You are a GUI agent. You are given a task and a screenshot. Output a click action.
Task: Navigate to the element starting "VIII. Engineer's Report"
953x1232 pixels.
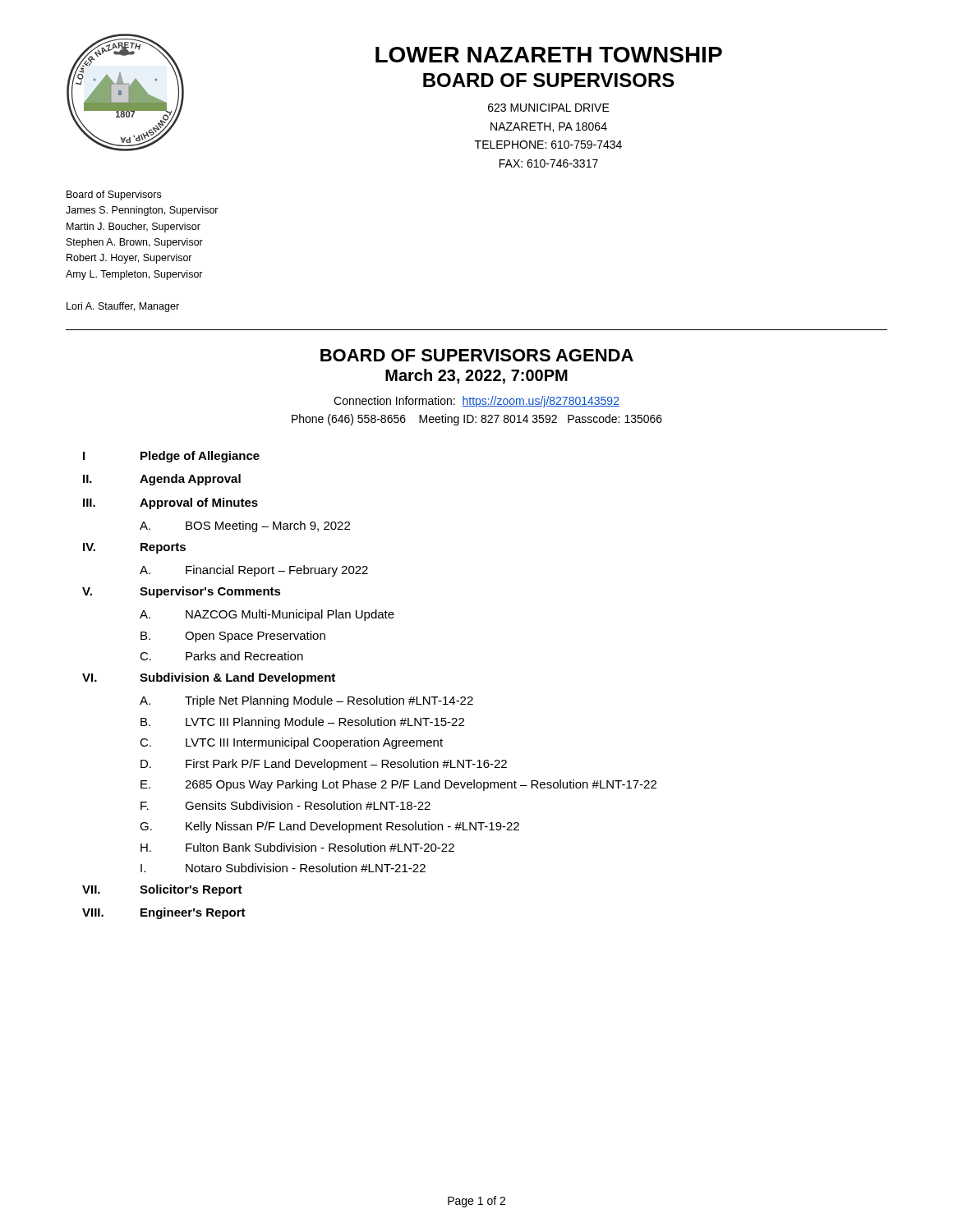pos(164,913)
